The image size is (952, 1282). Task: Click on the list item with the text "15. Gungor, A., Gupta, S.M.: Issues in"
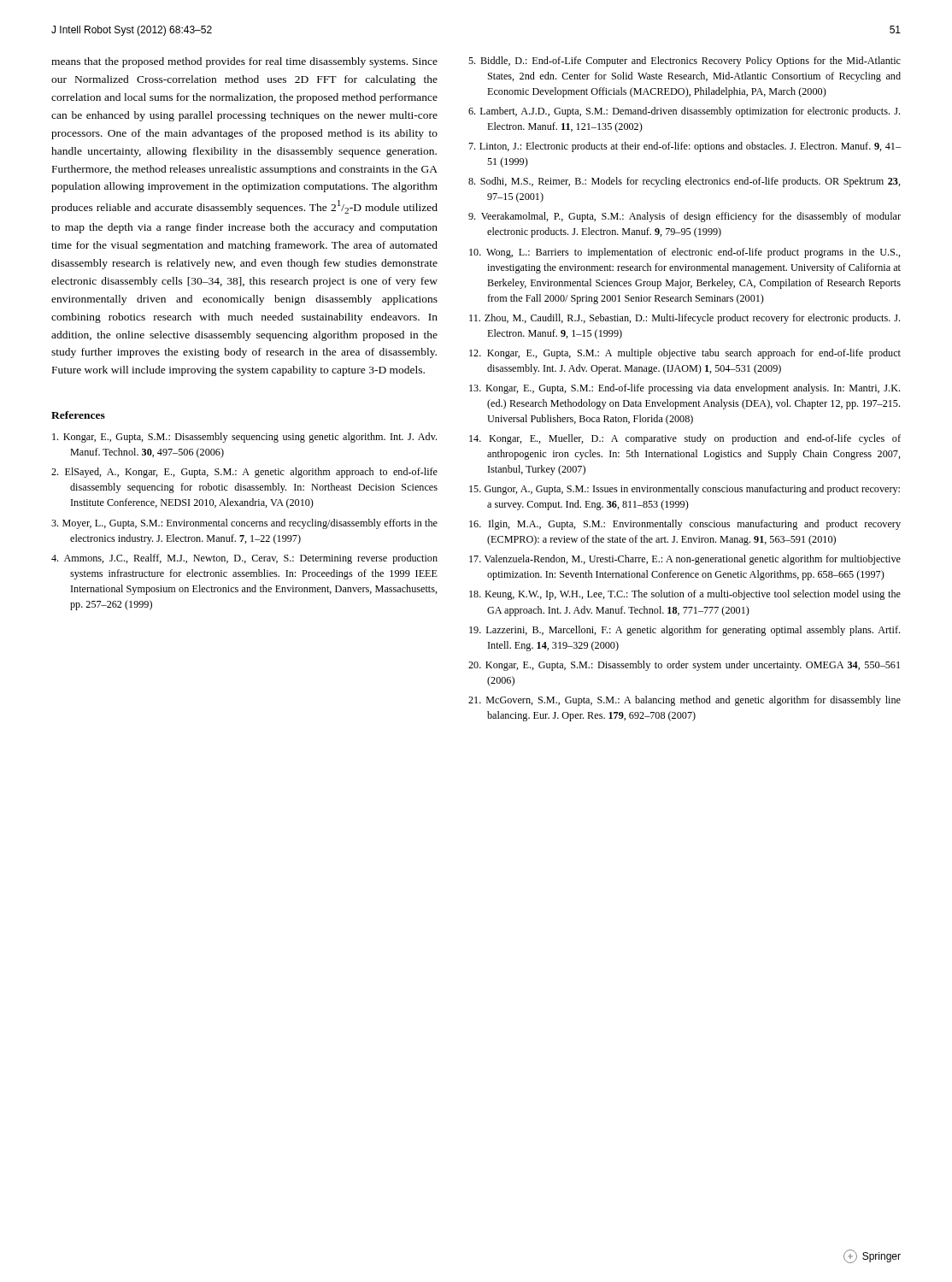pyautogui.click(x=684, y=497)
